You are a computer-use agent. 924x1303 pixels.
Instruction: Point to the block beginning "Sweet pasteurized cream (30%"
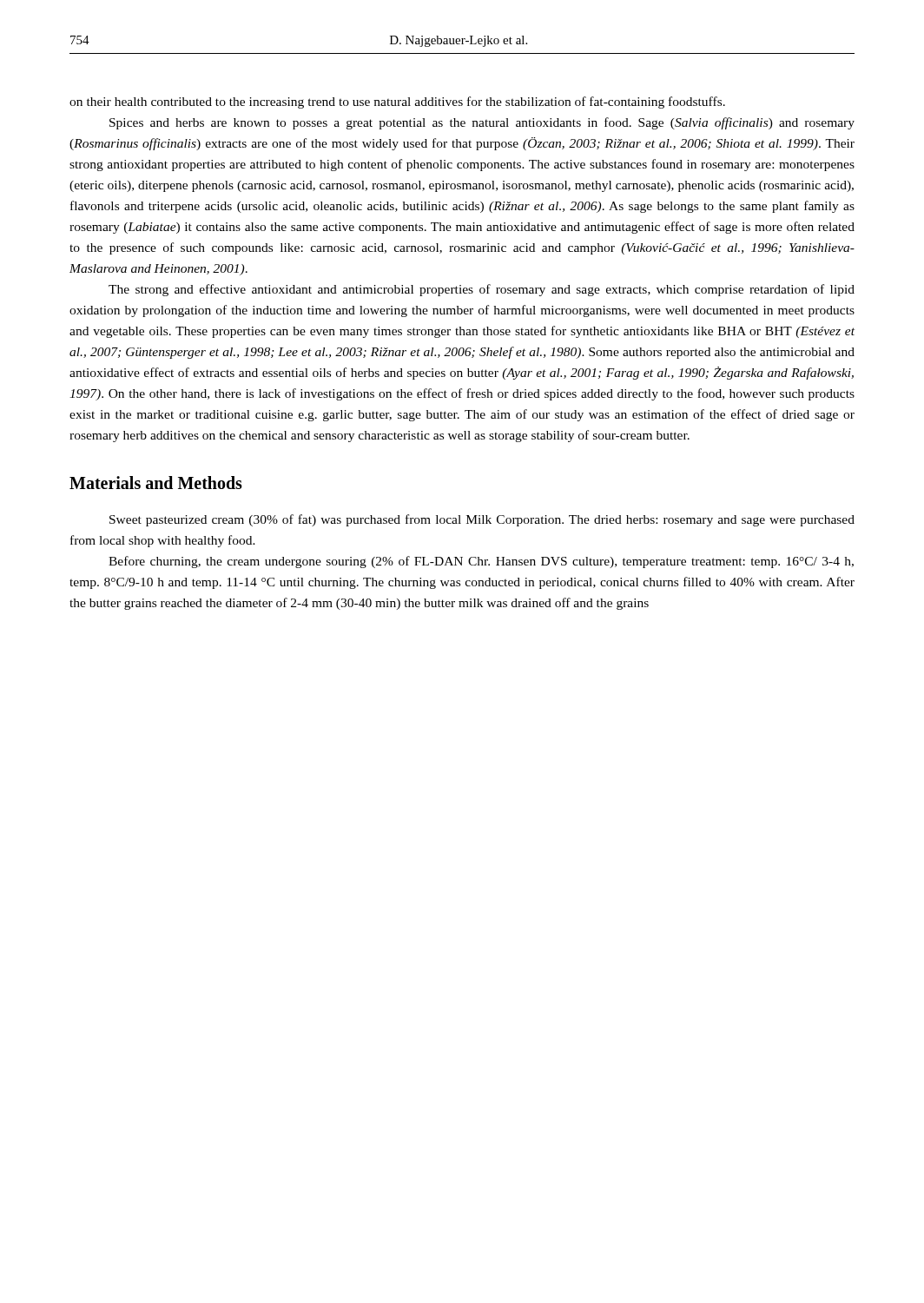pos(462,561)
